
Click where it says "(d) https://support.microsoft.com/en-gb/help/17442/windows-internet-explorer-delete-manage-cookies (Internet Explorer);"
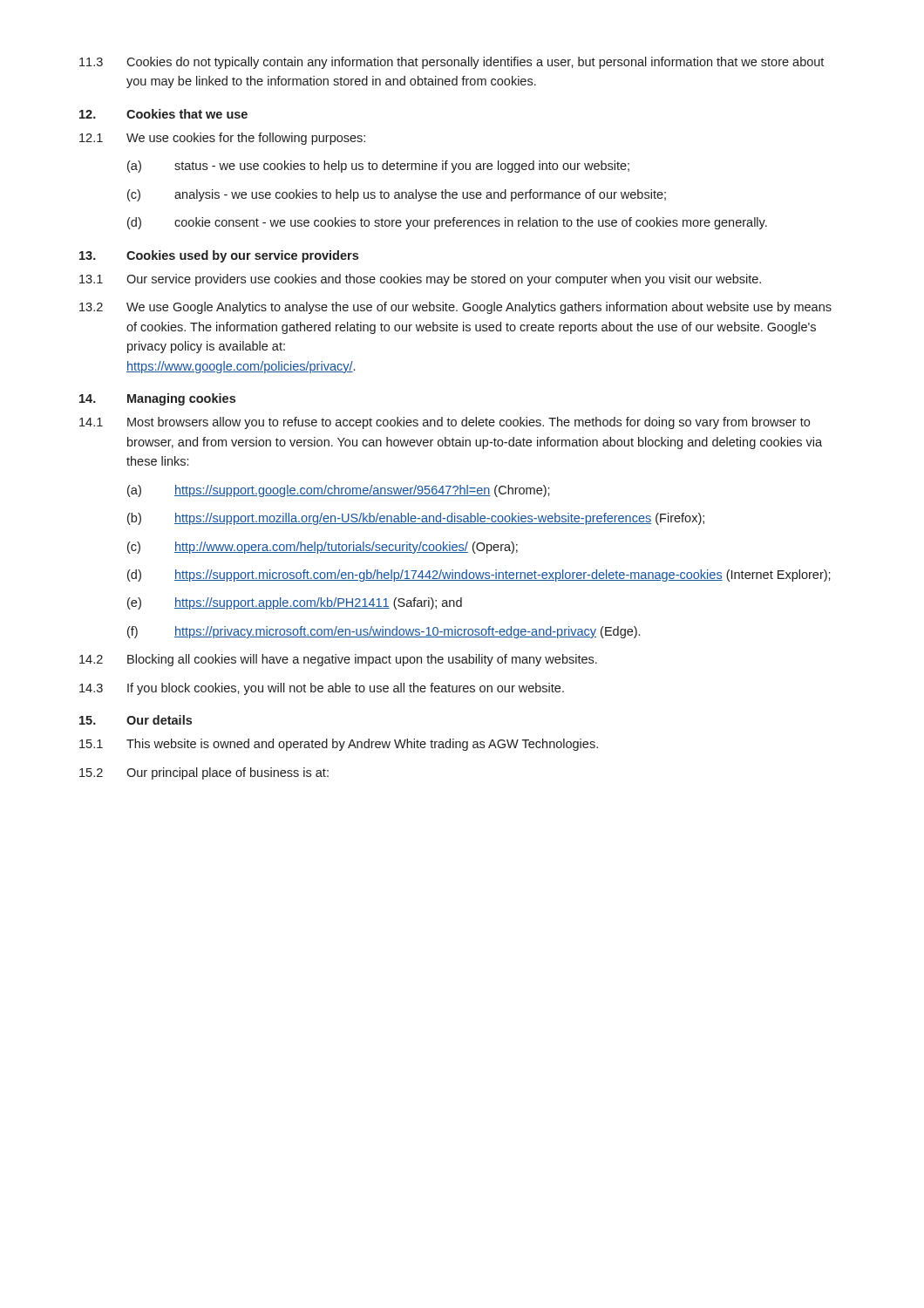[486, 575]
